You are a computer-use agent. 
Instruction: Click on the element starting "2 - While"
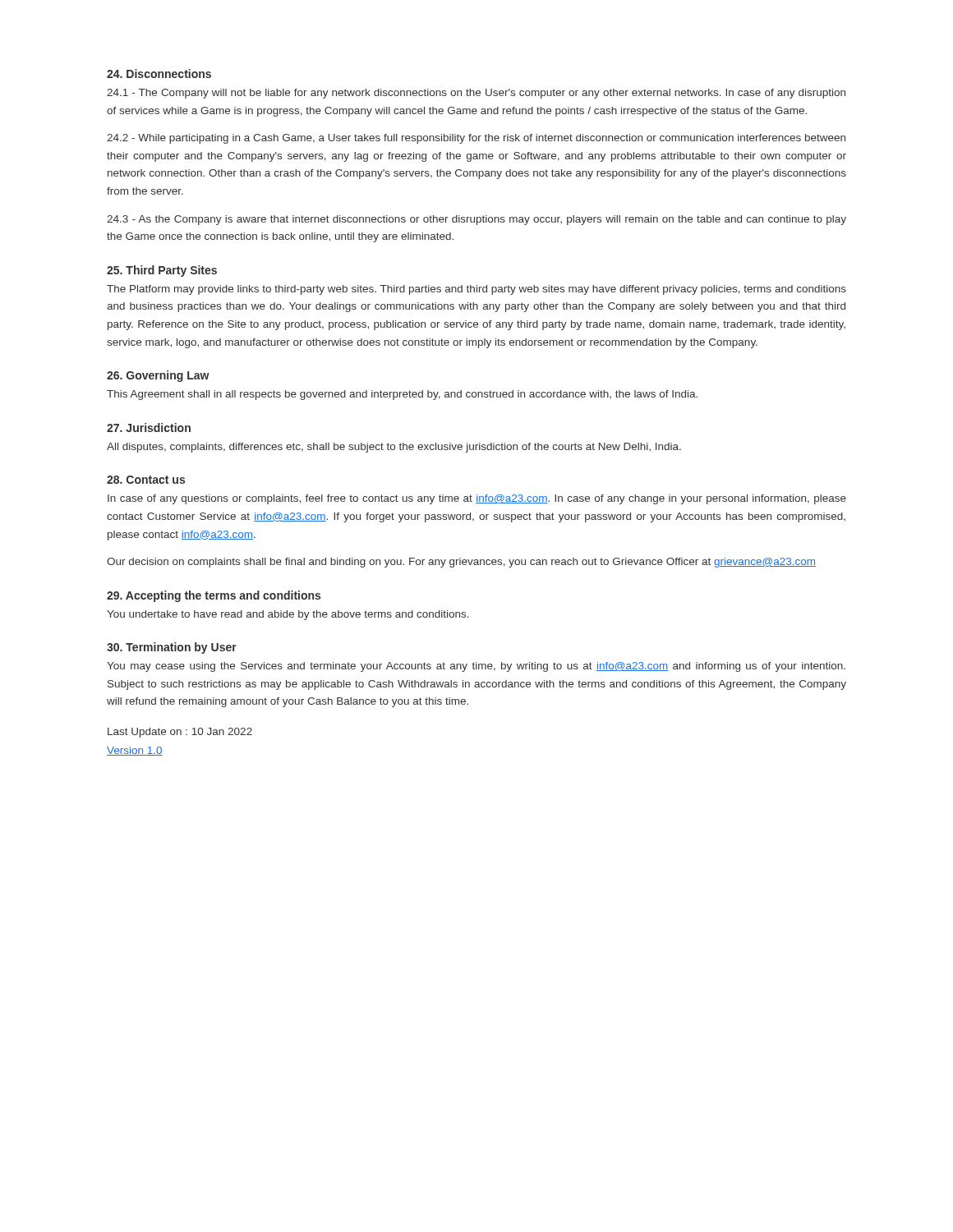476,164
